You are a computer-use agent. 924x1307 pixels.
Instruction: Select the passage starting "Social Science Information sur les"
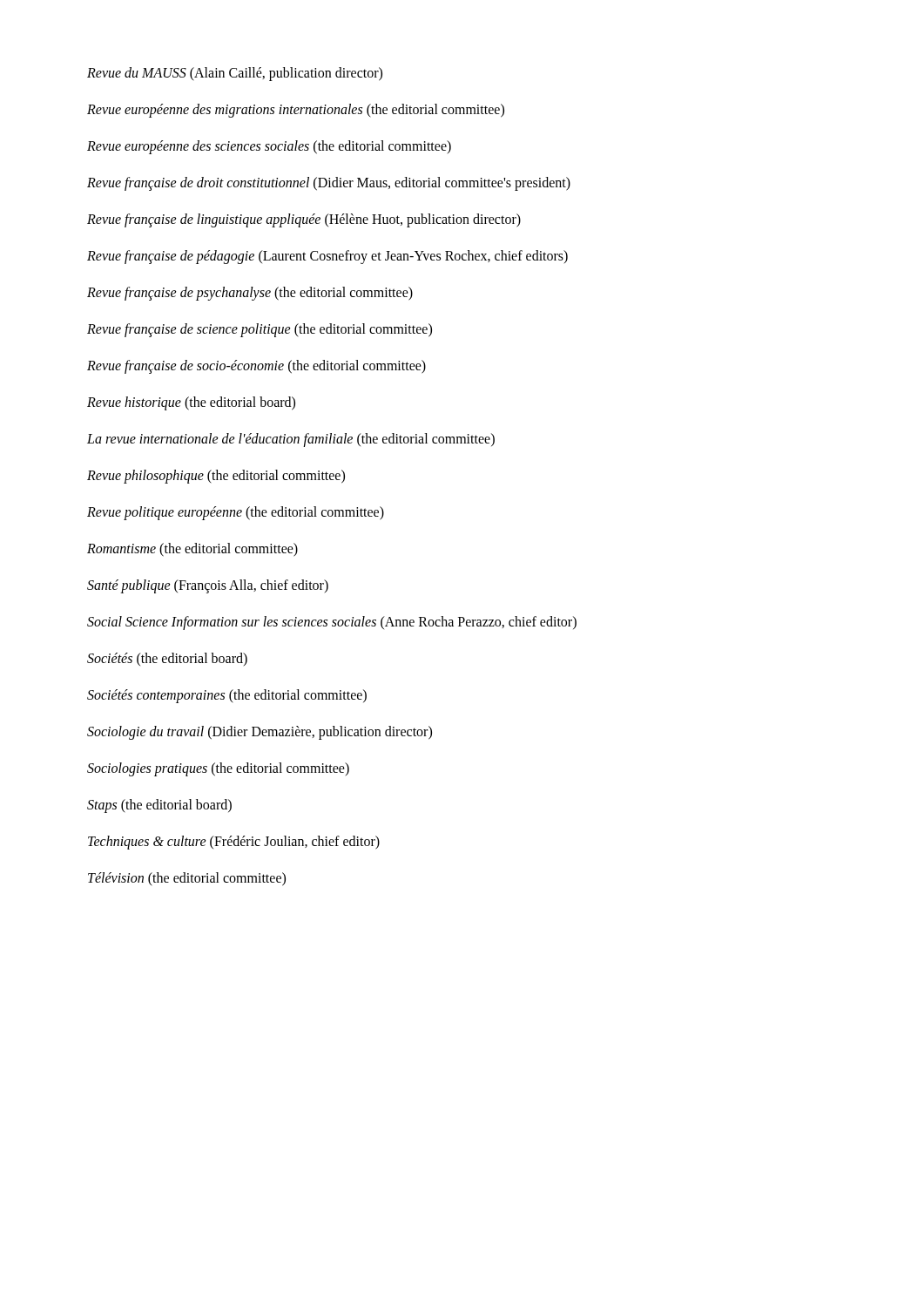(x=332, y=622)
